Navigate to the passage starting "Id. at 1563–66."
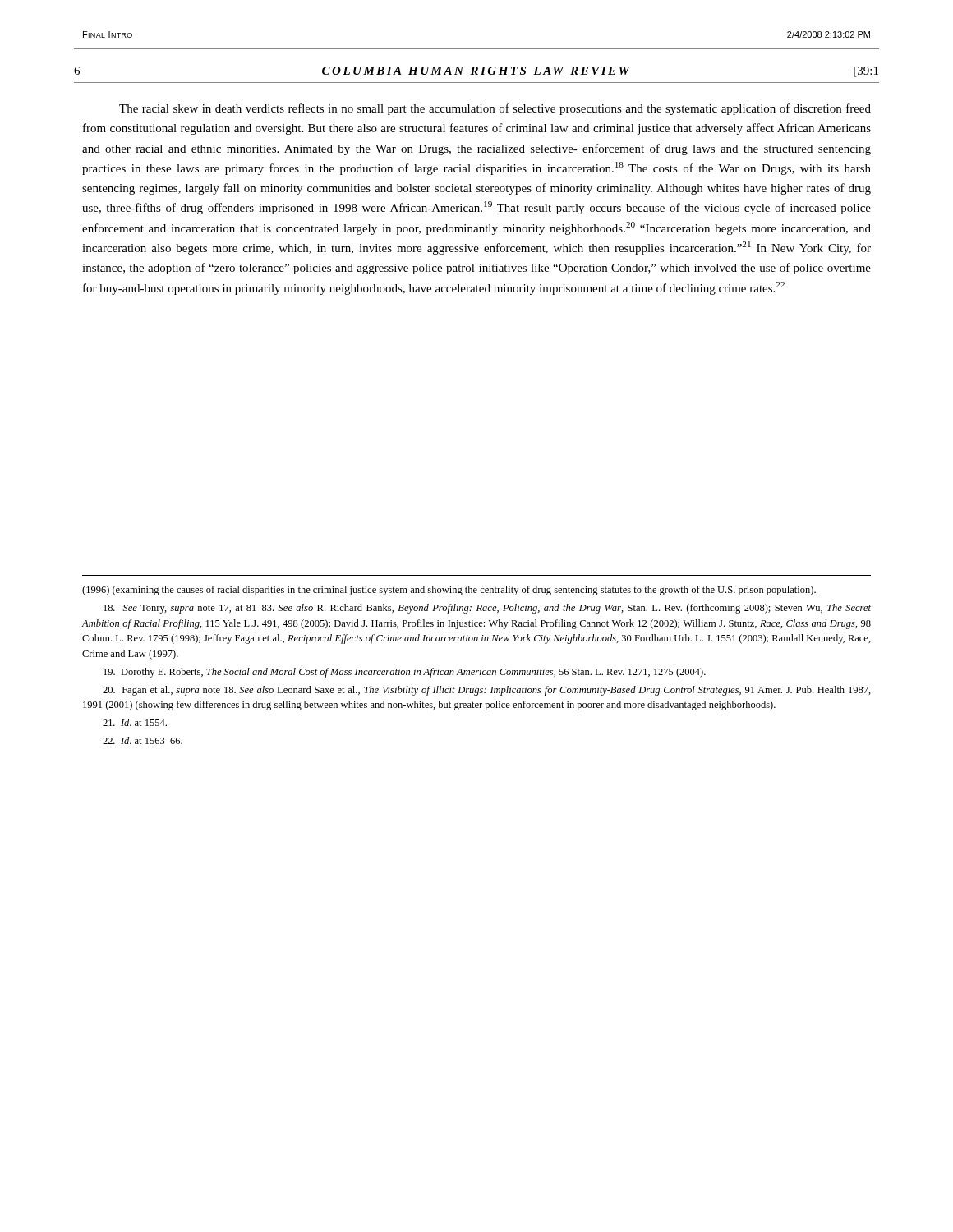953x1232 pixels. click(143, 740)
